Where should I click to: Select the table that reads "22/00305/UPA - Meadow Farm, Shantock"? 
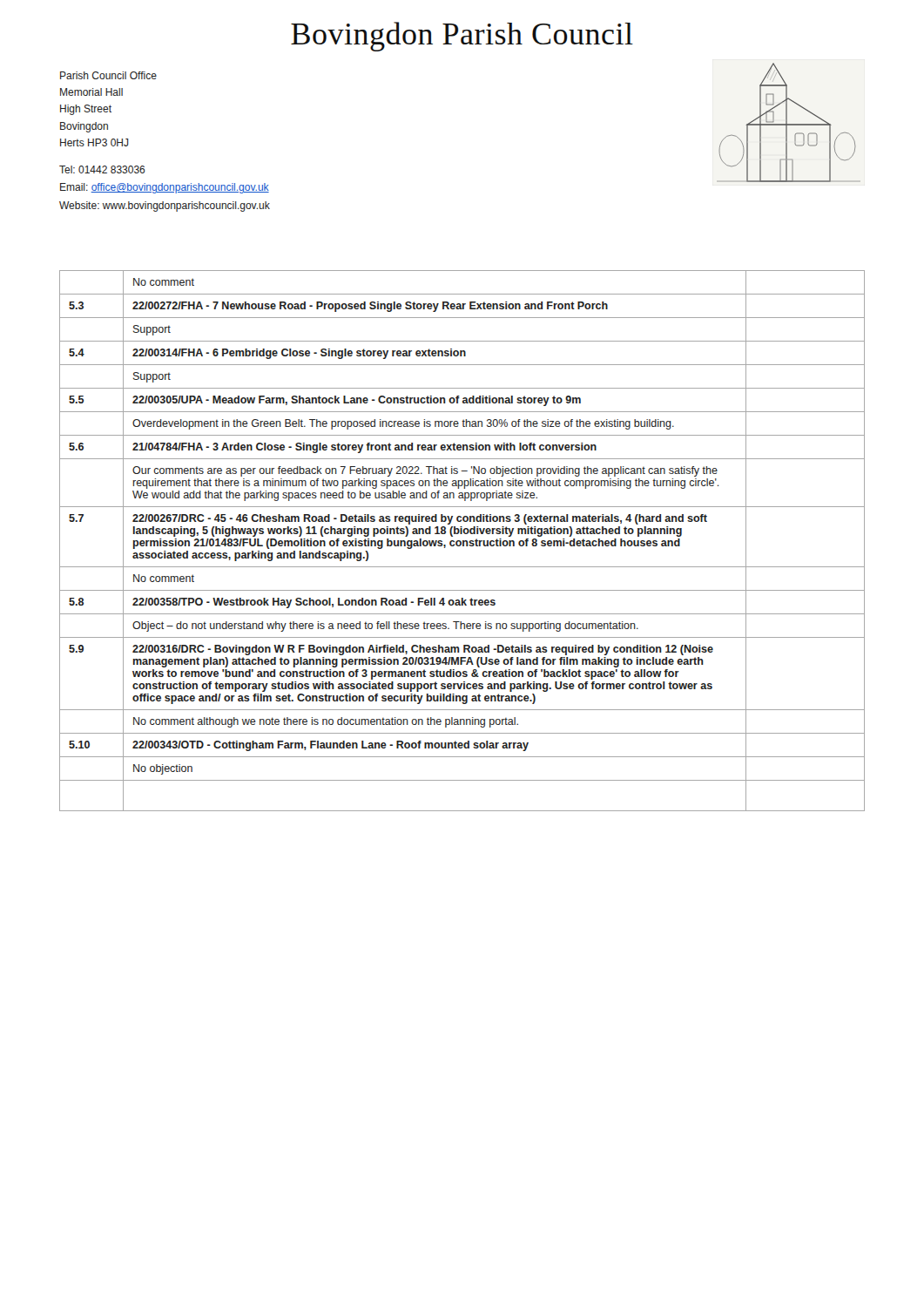click(462, 541)
